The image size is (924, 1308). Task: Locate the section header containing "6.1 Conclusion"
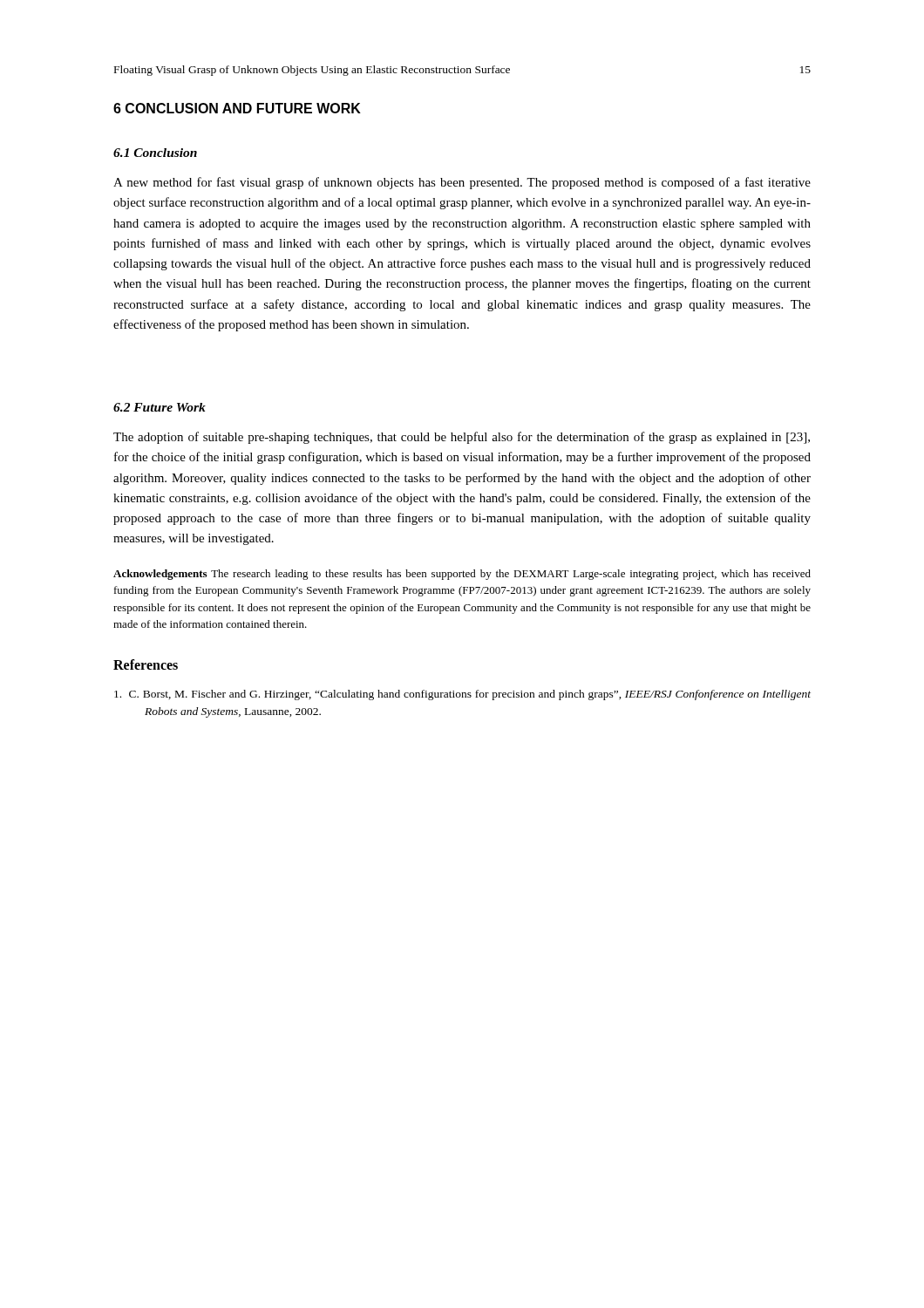[x=155, y=152]
